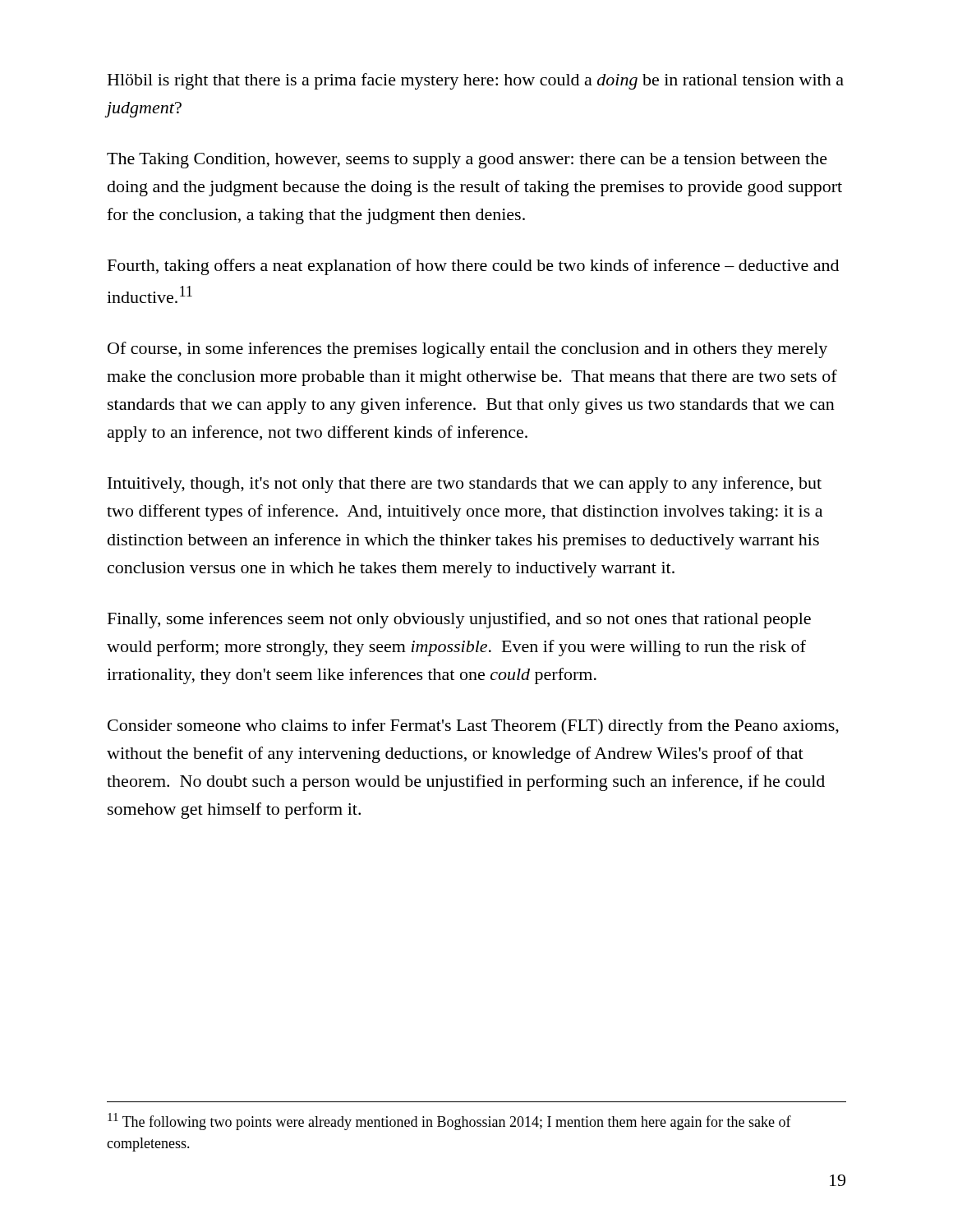Find the block on this page that starts "Fourth, taking offers a neat"
This screenshot has height=1232, width=953.
pos(473,281)
